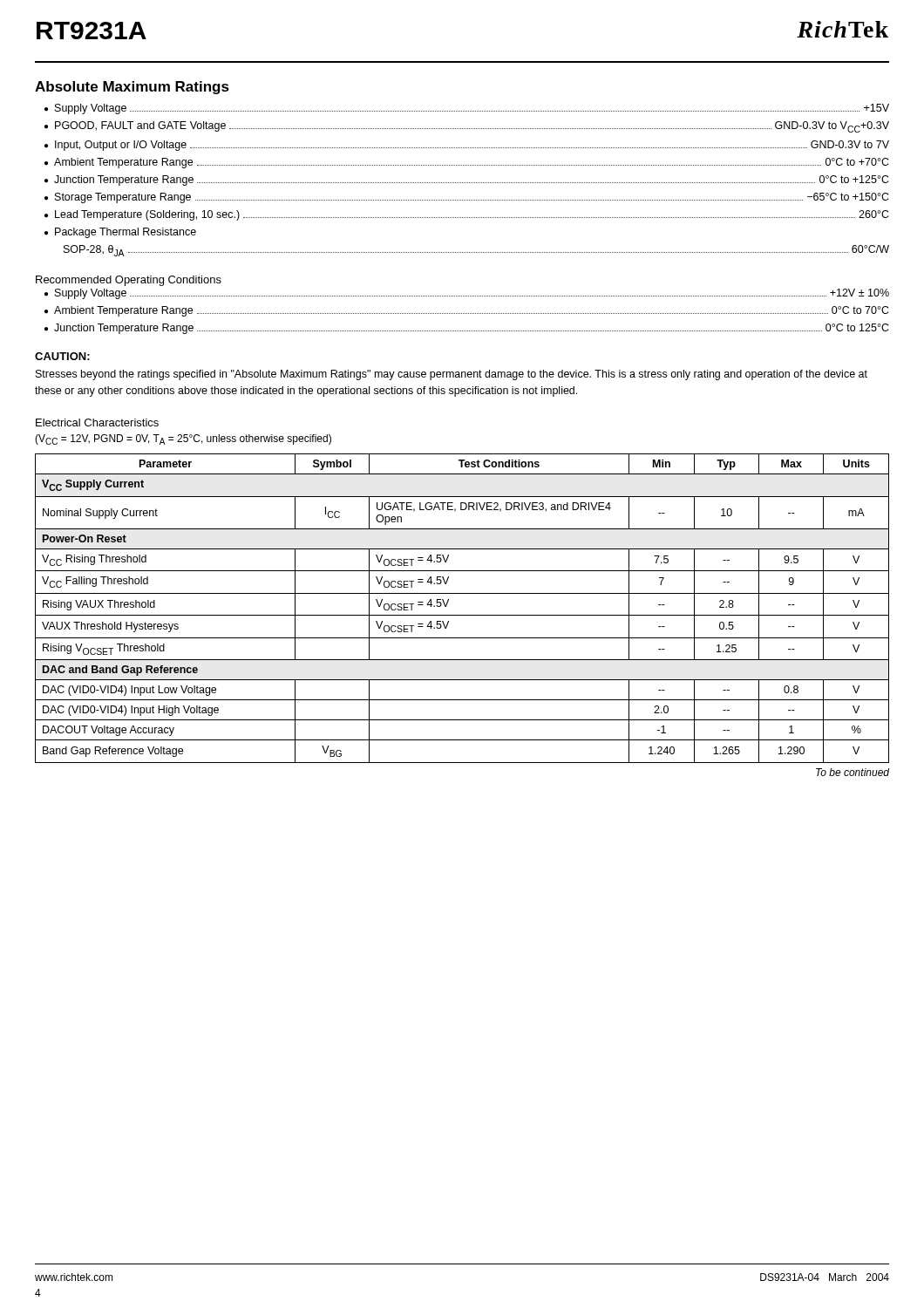The height and width of the screenshot is (1308, 924).
Task: Point to "Absolute Maximum Ratings"
Action: pos(132,87)
